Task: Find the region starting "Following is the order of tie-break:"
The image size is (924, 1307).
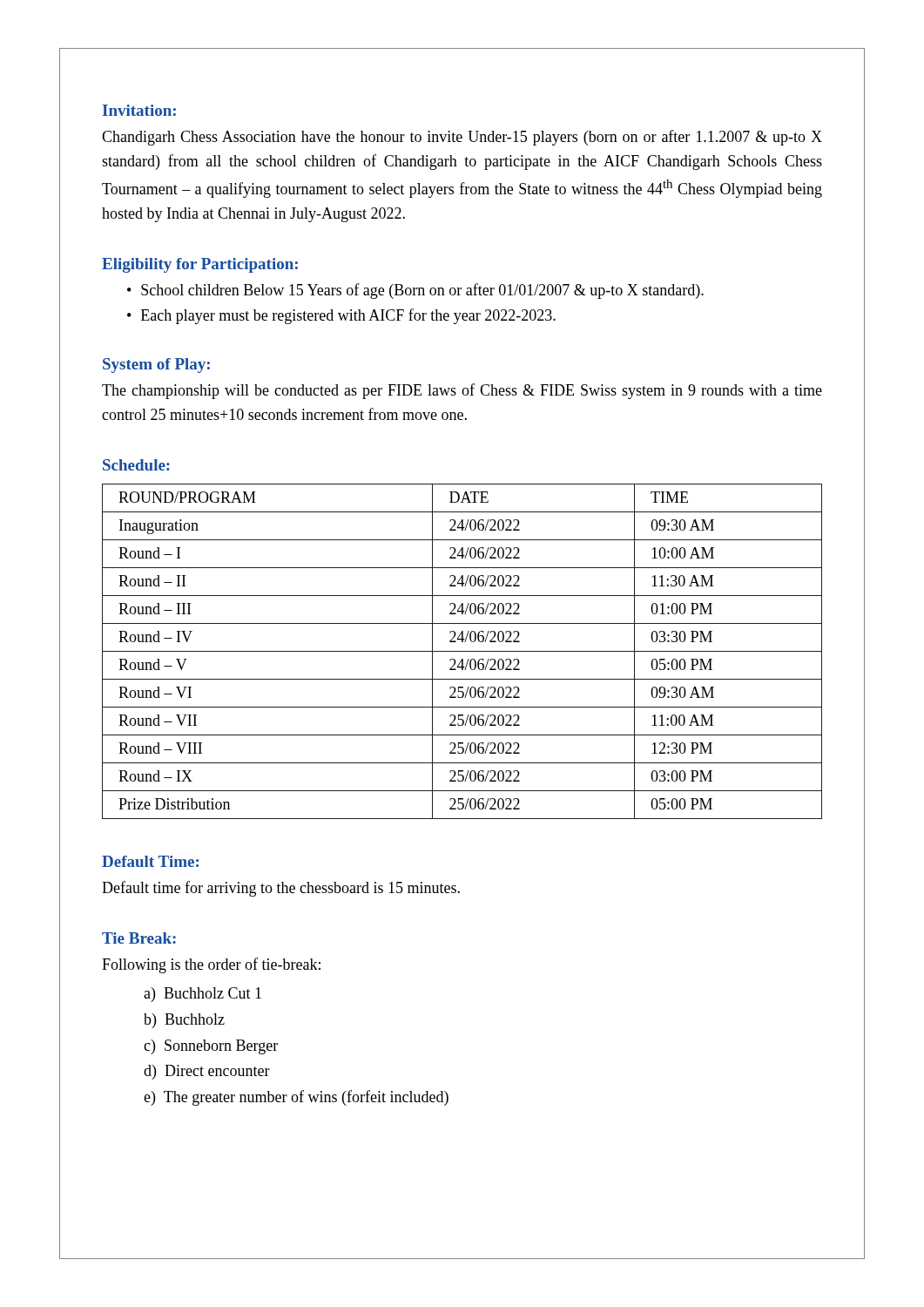Action: [x=212, y=965]
